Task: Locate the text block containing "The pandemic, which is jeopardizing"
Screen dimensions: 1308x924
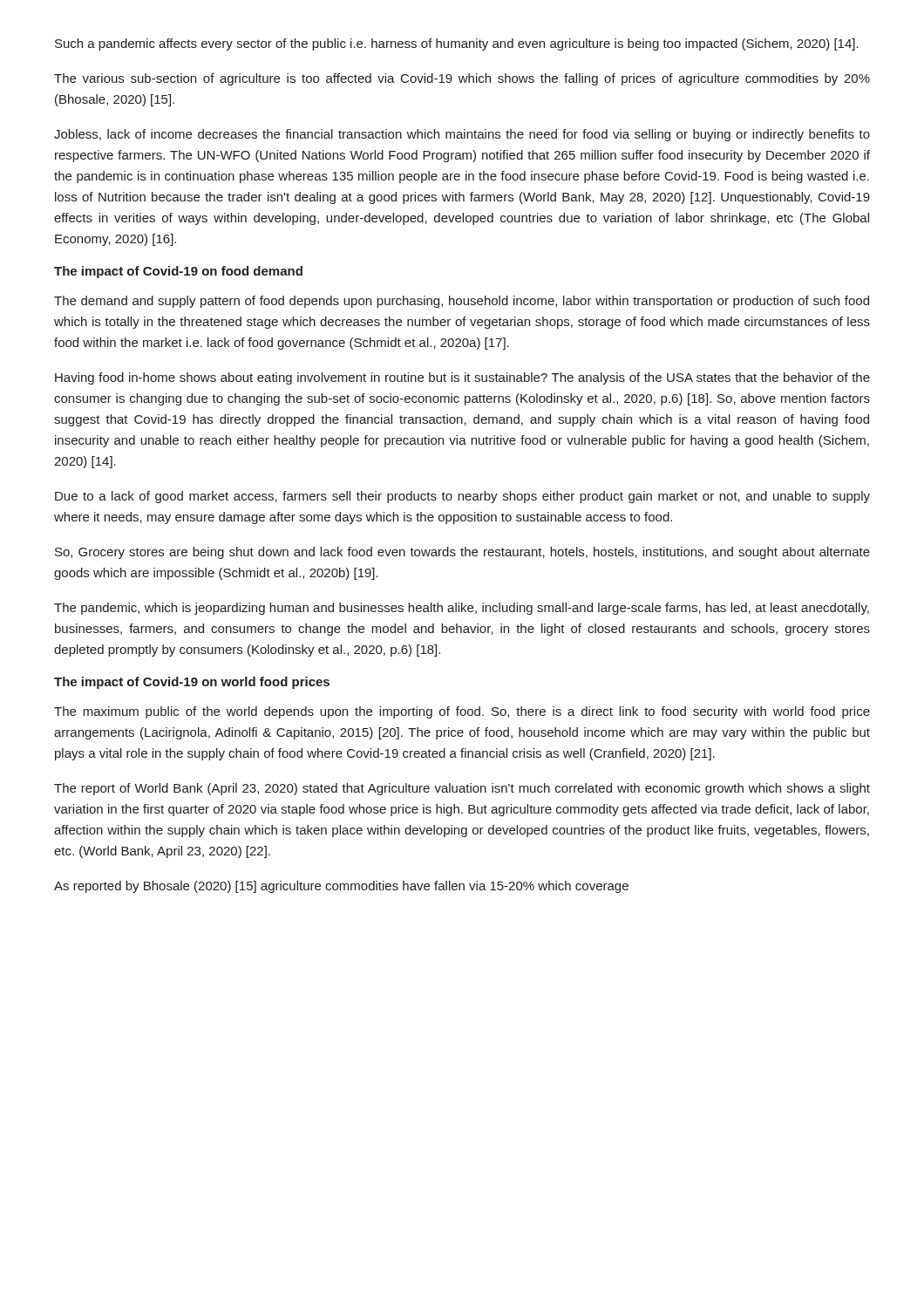Action: tap(462, 628)
